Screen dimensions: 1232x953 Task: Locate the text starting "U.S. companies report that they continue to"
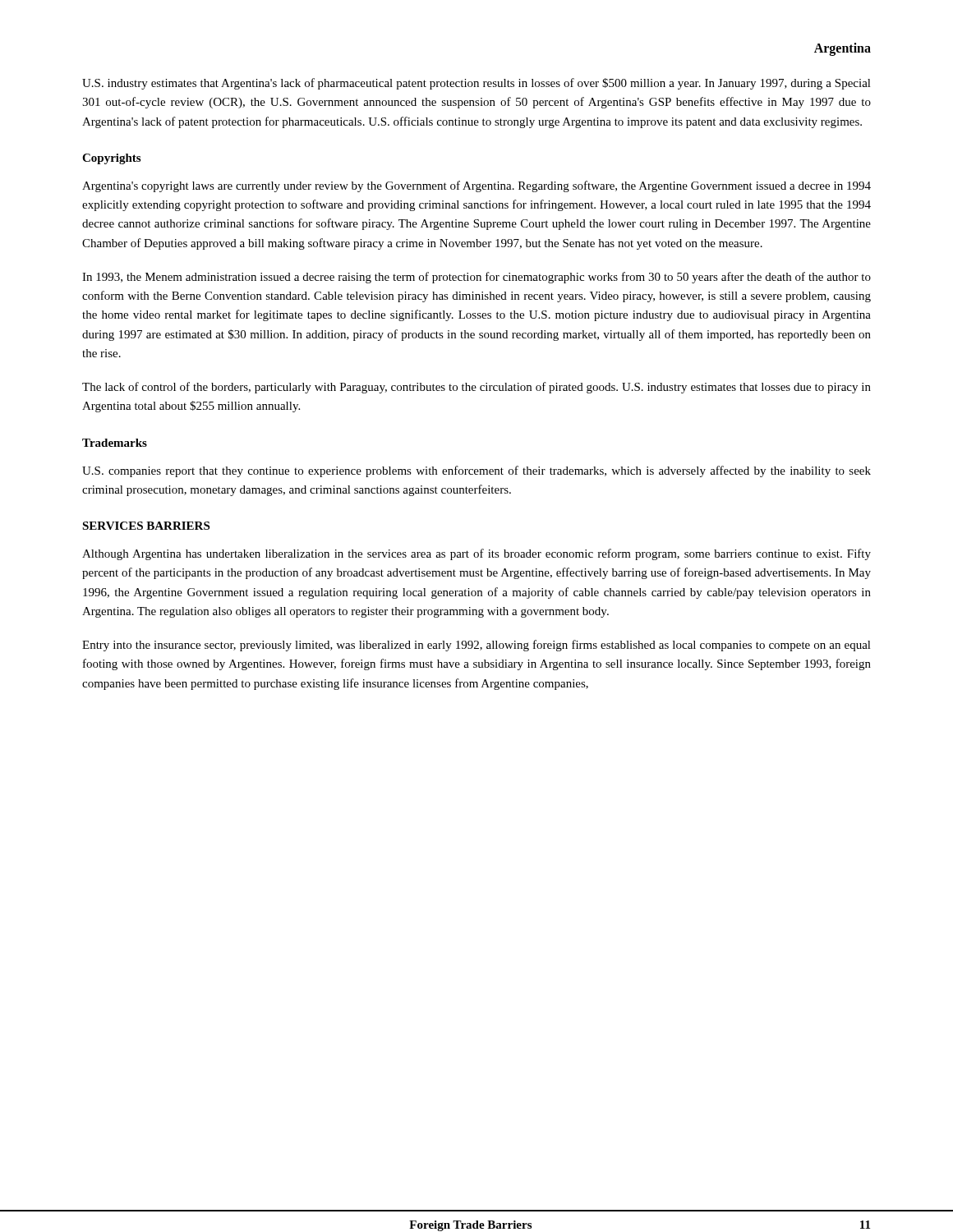[x=476, y=480]
